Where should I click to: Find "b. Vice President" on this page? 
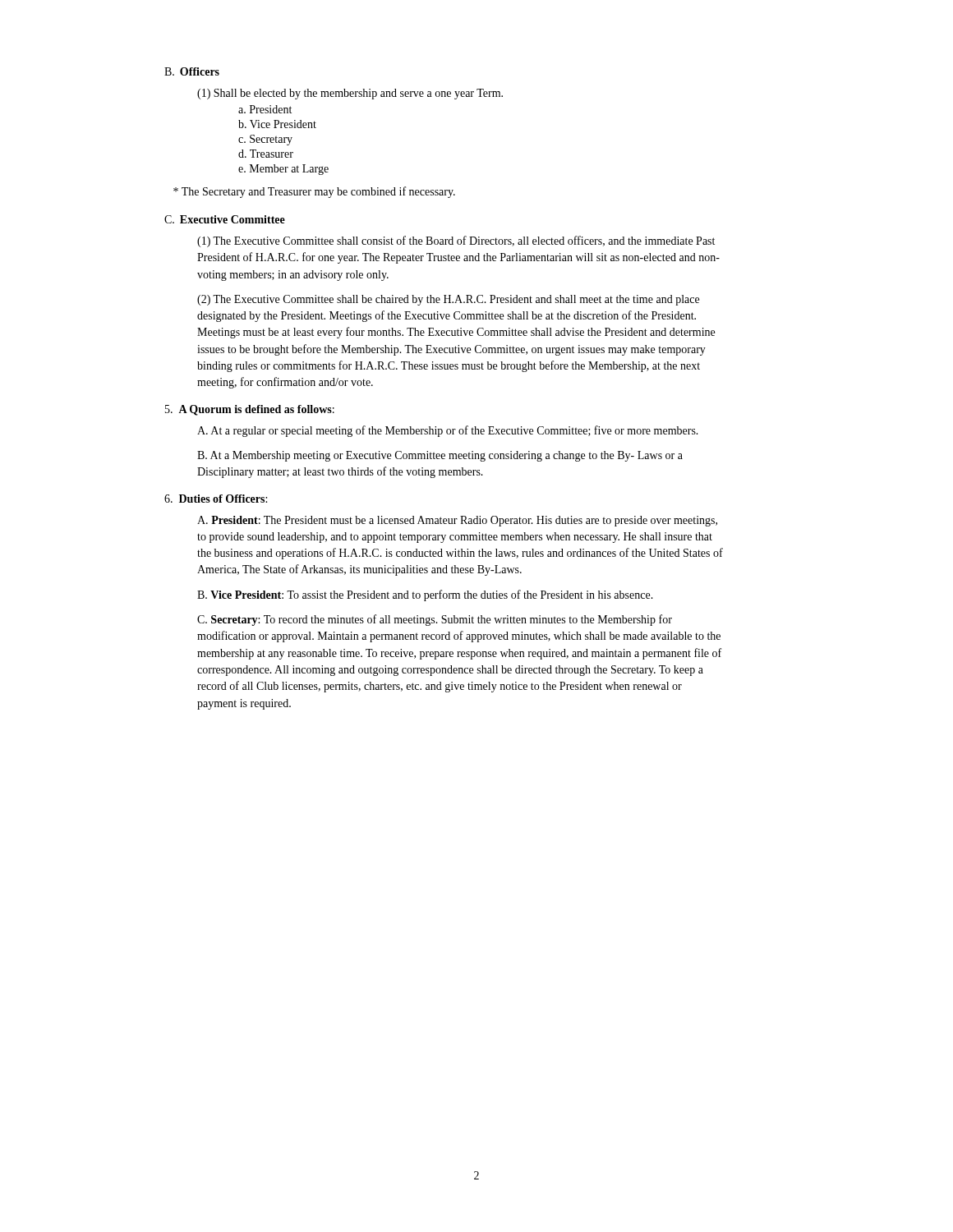coord(277,124)
